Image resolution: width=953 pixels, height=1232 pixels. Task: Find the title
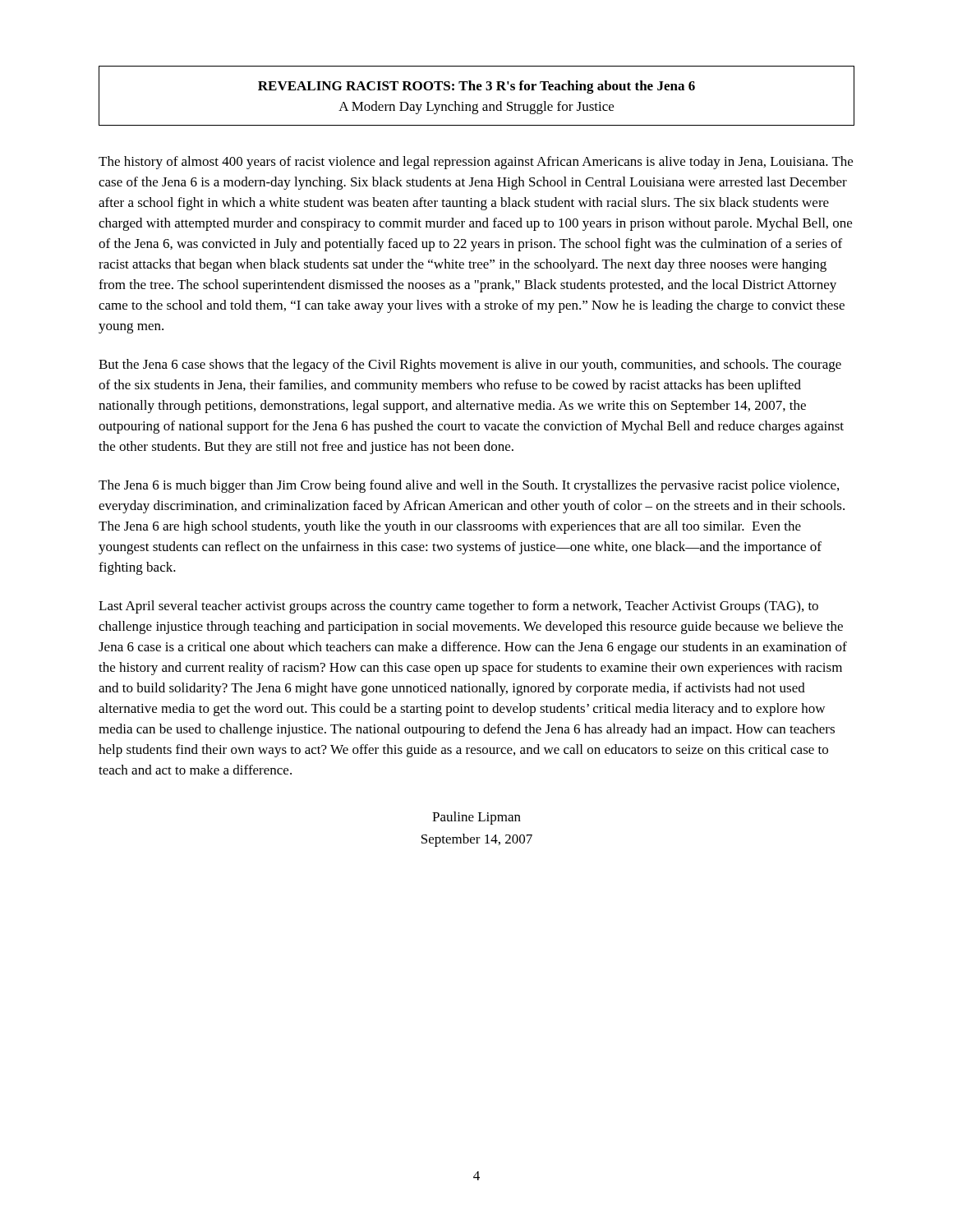coord(476,97)
